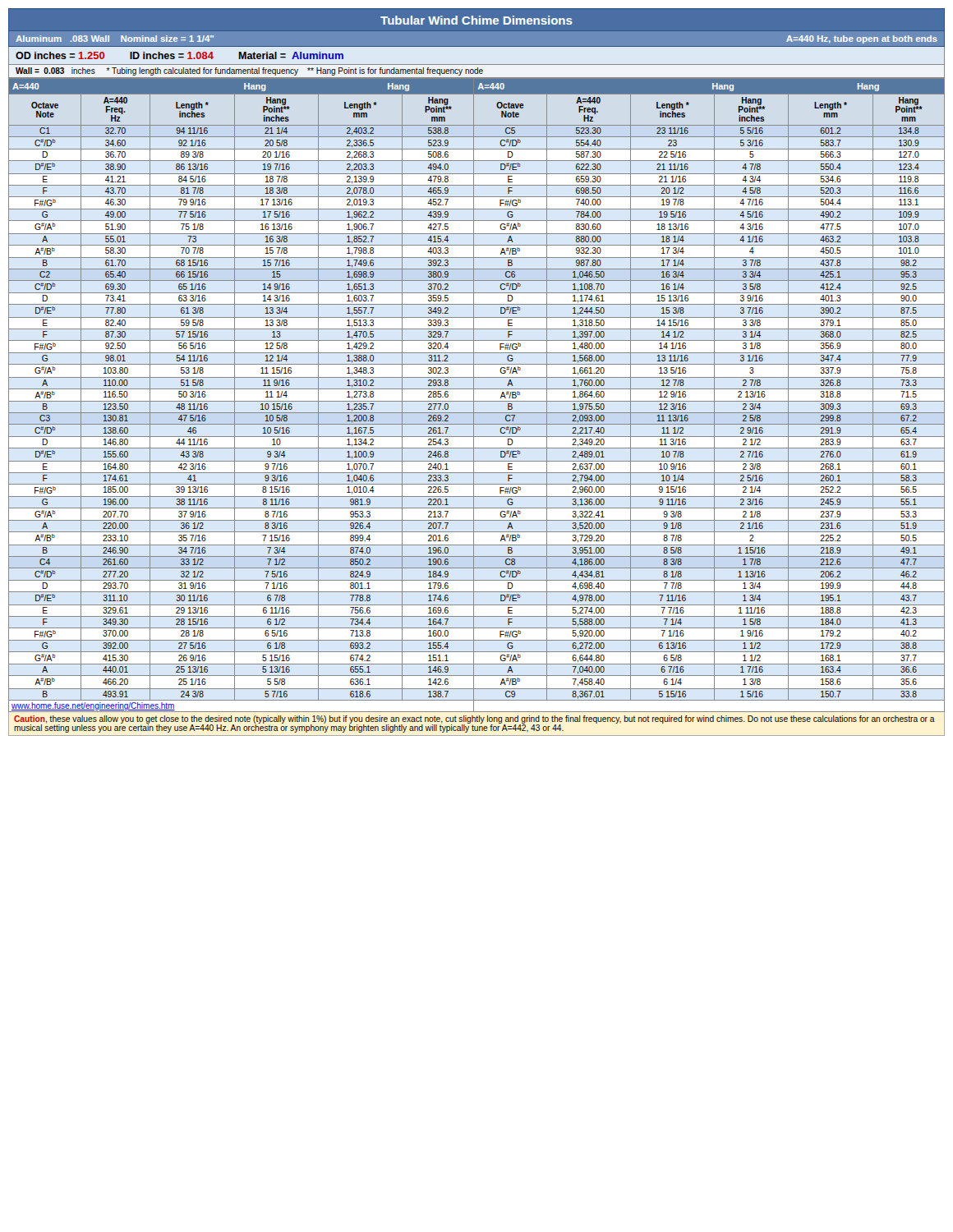Click on the footnote that says "Caution, these values allow you to"

474,723
